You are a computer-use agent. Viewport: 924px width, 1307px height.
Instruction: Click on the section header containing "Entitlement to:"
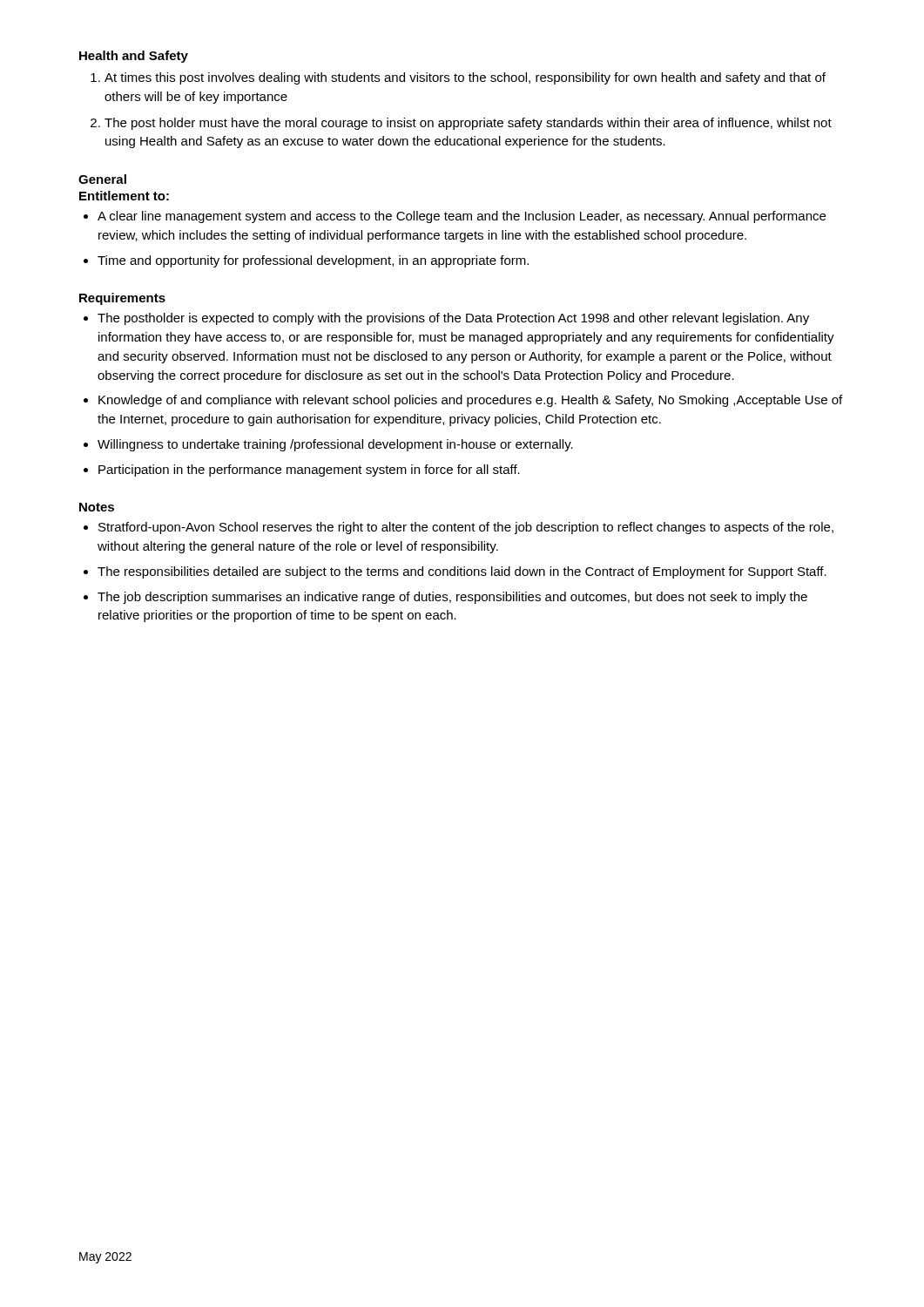click(x=124, y=196)
